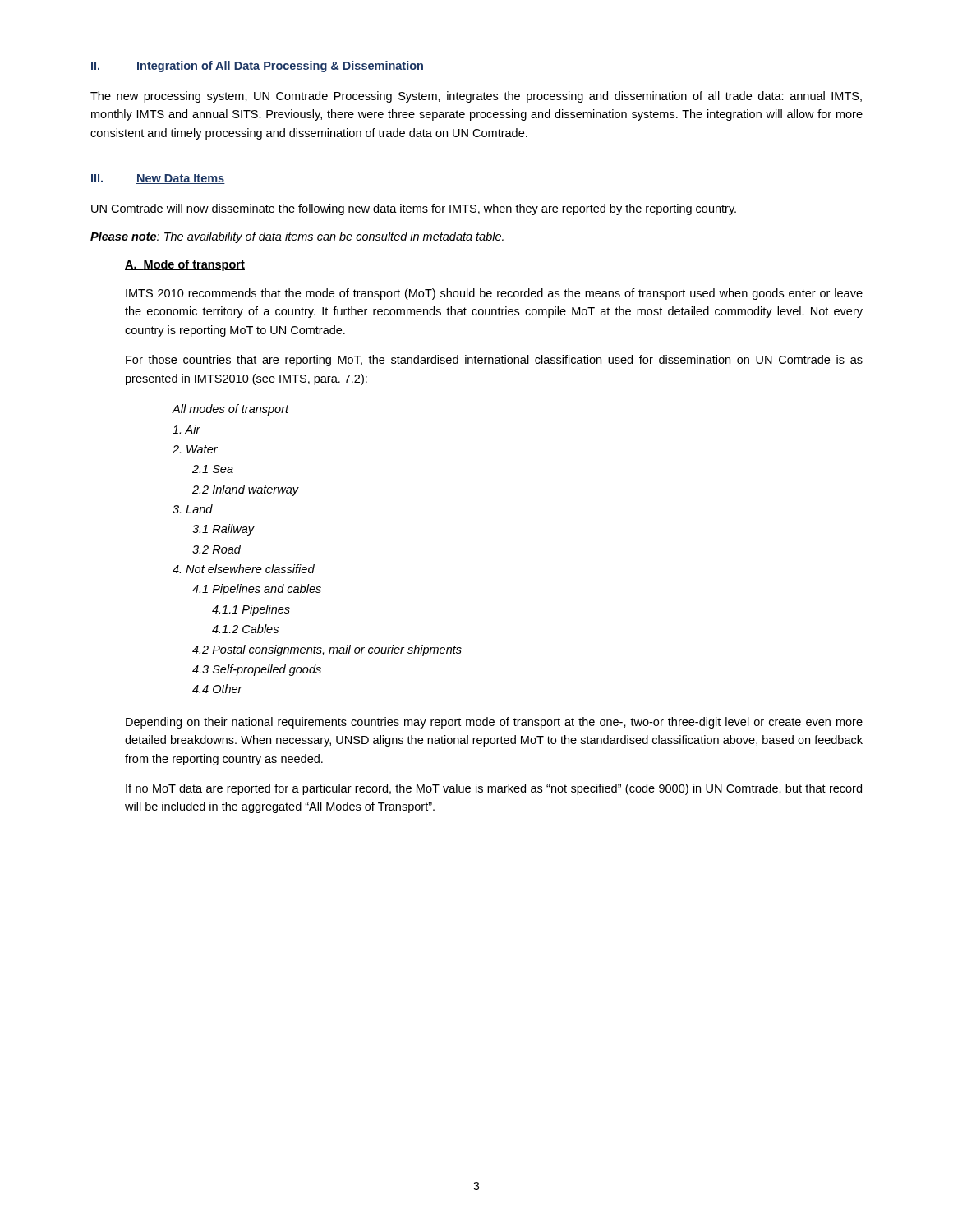Locate the block starting "II. Integration of All"
Screen dimensions: 1232x953
[257, 66]
